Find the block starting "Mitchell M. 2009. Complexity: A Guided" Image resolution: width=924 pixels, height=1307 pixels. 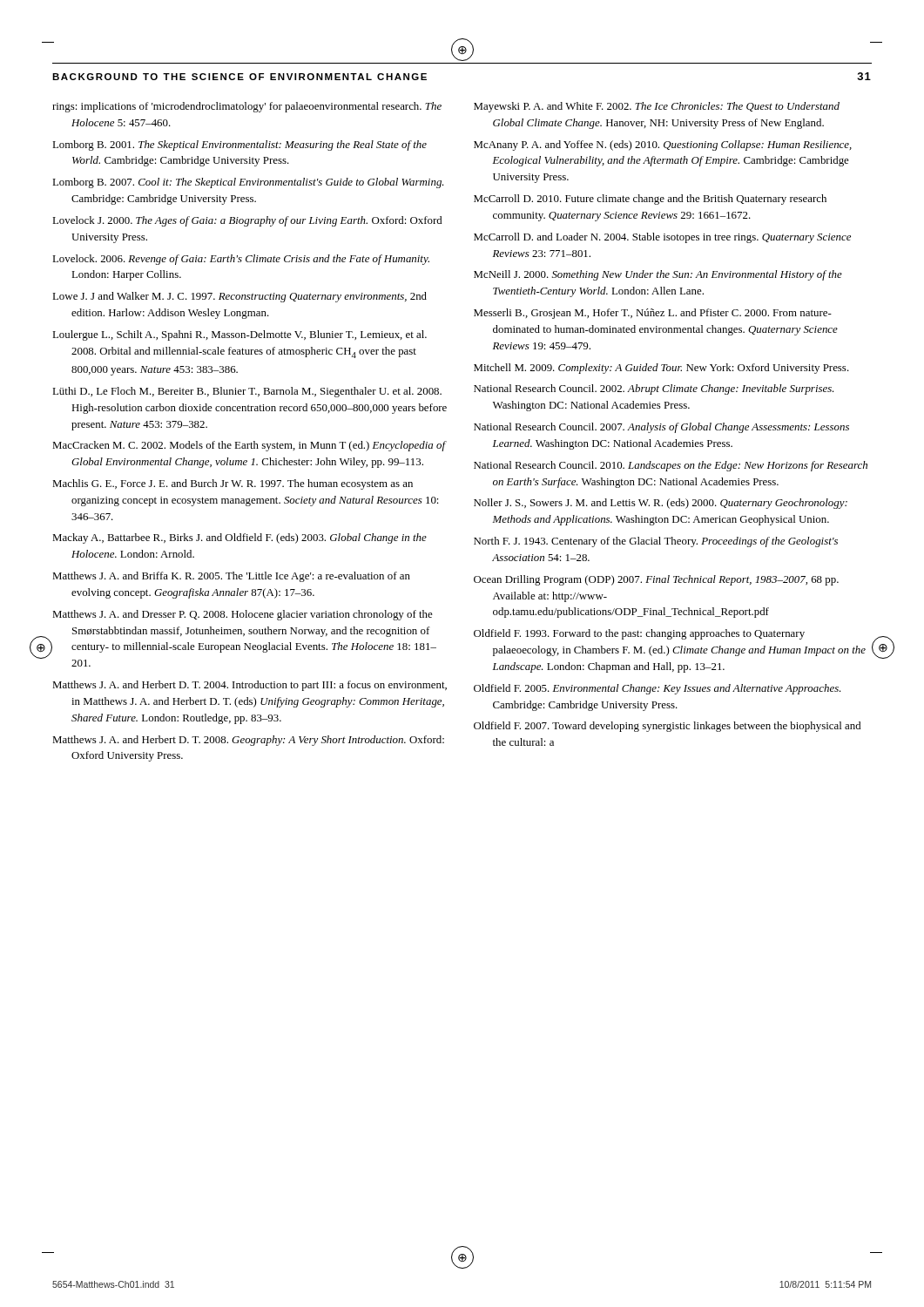click(661, 367)
